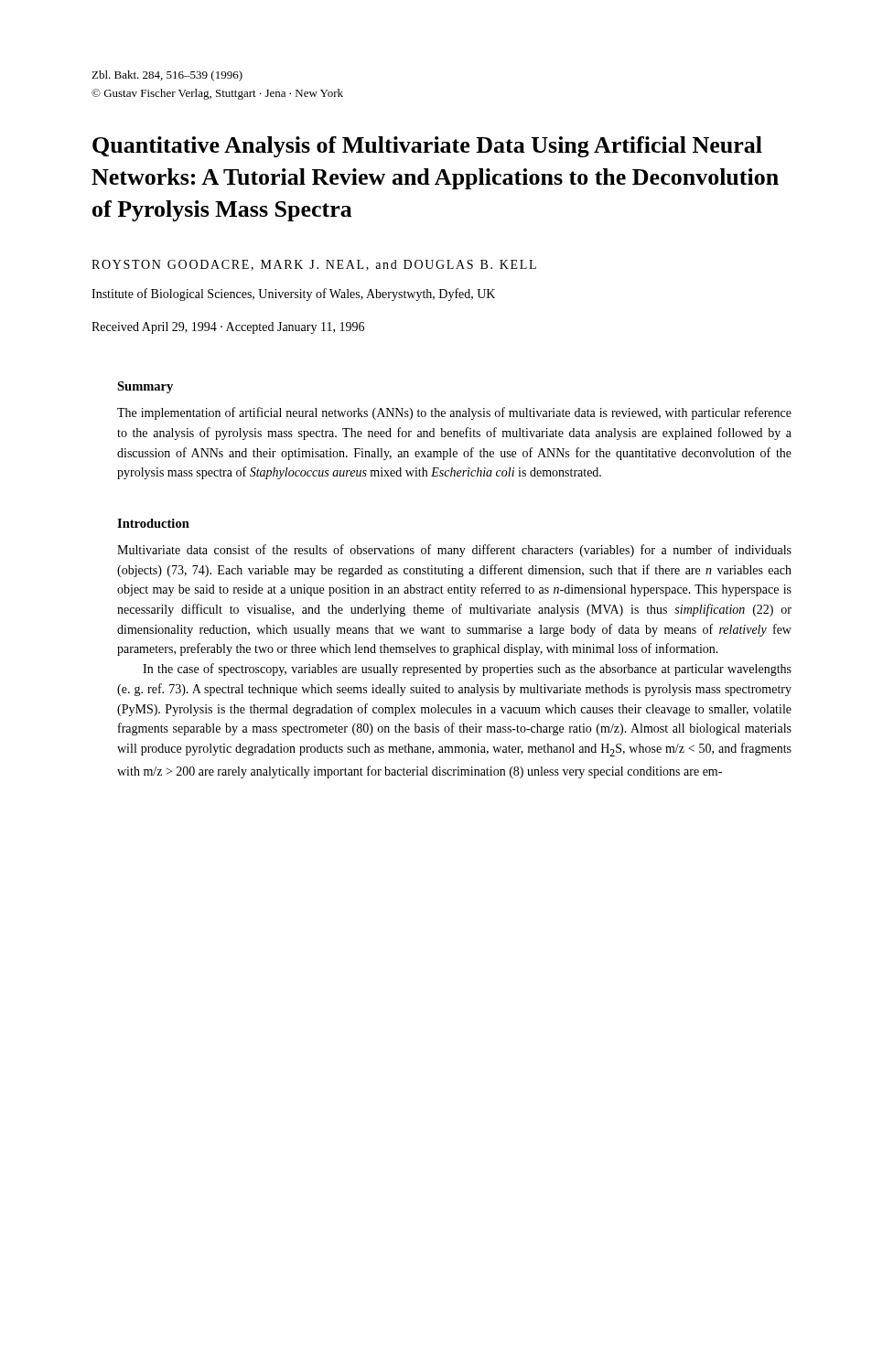Image resolution: width=883 pixels, height=1372 pixels.
Task: Click on the text block containing "Multivariate data consist of the results"
Action: pos(454,661)
